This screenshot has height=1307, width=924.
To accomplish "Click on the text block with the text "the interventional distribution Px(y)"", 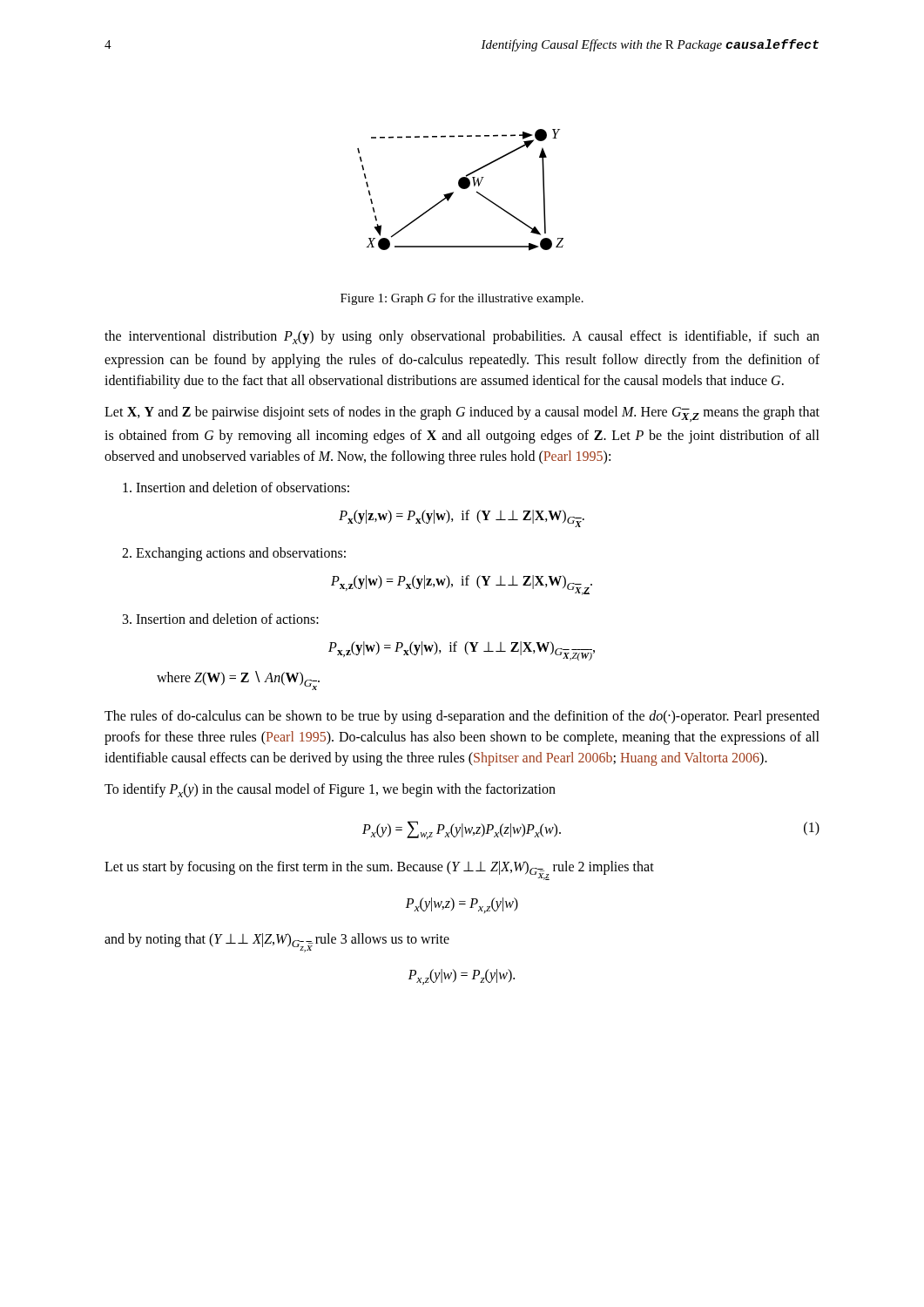I will pyautogui.click(x=462, y=358).
